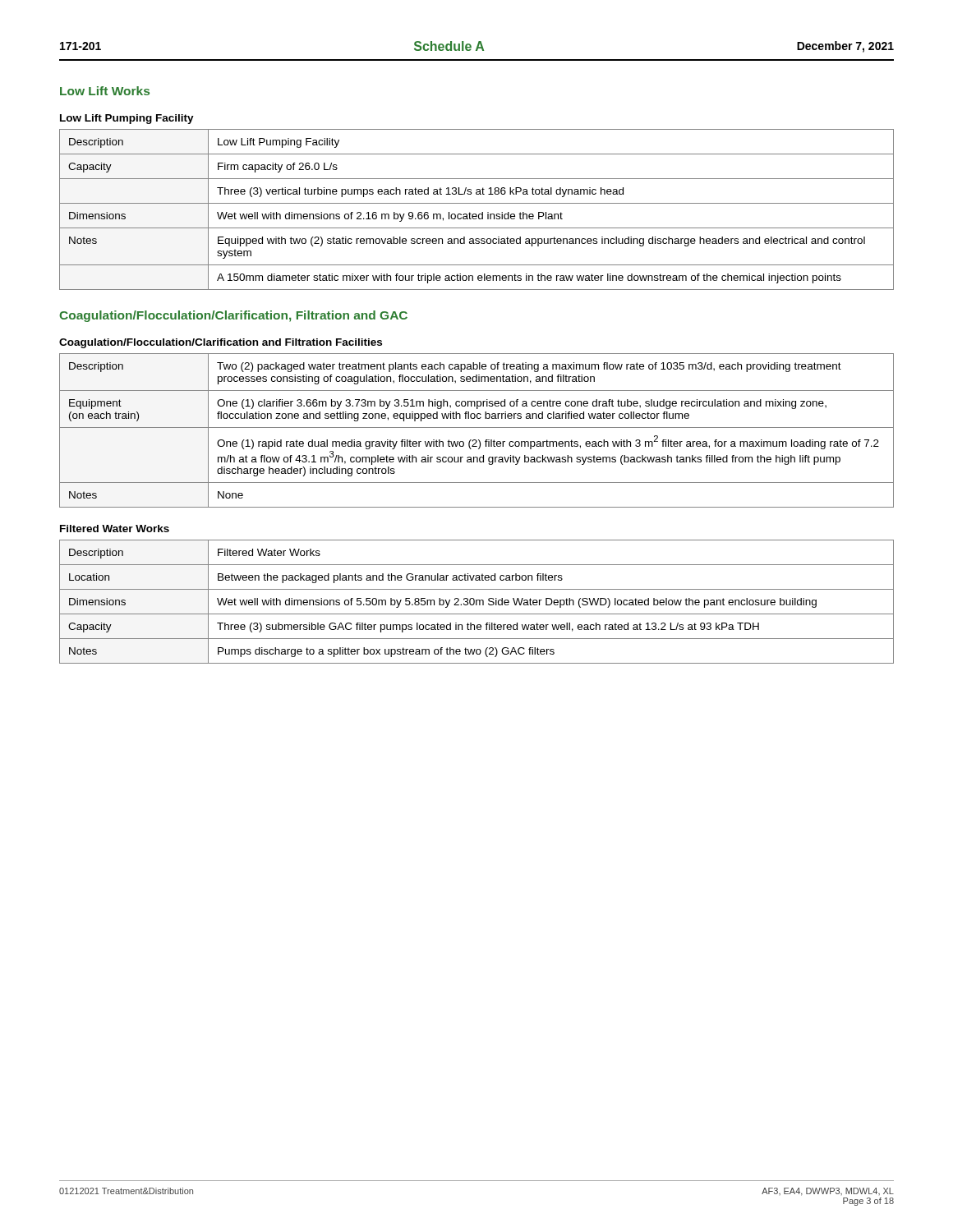953x1232 pixels.
Task: Locate the section header with the text "Coagulation/Flocculation/Clarification and Filtration Facilities"
Action: tap(221, 342)
